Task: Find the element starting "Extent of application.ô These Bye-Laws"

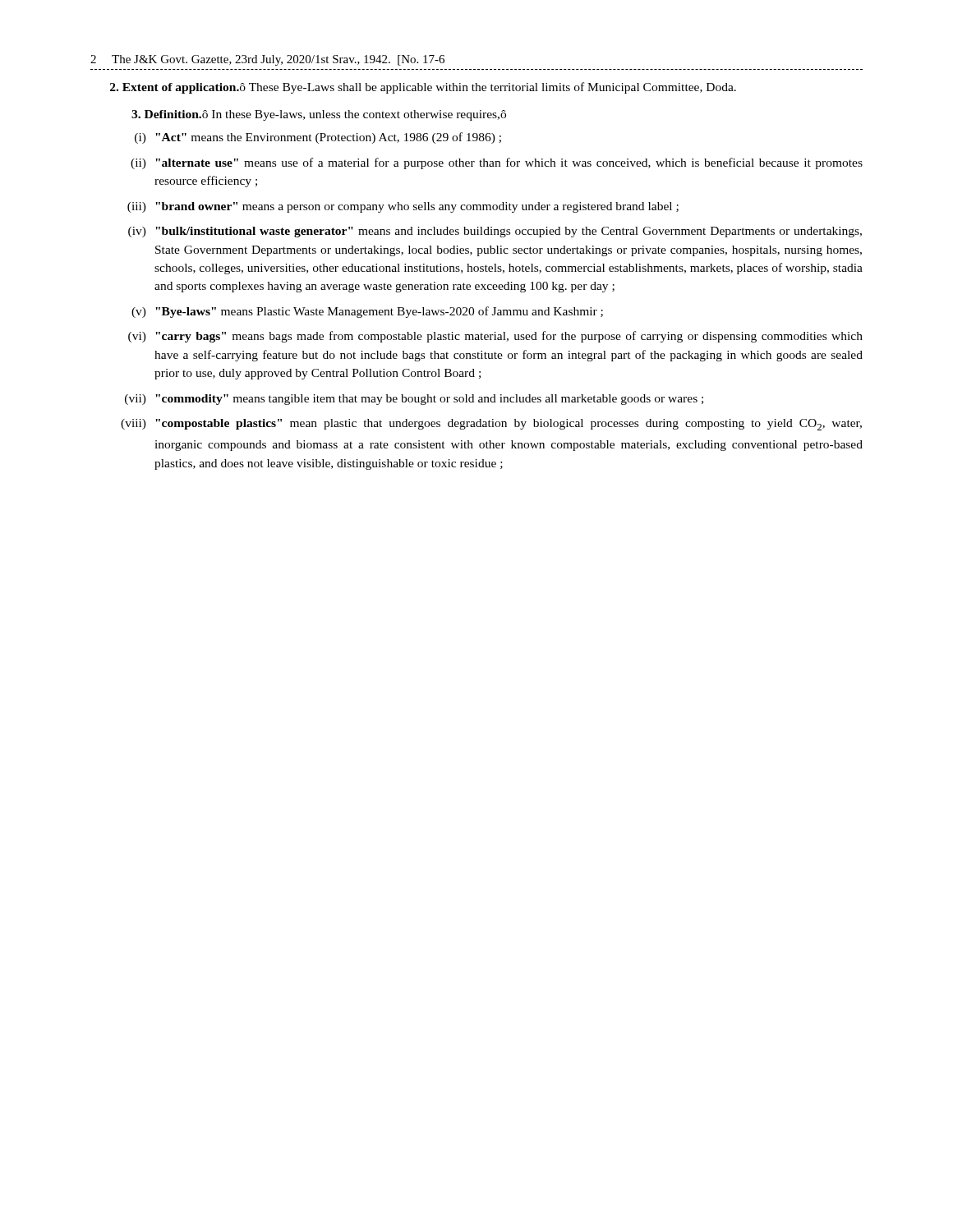Action: pyautogui.click(x=414, y=87)
